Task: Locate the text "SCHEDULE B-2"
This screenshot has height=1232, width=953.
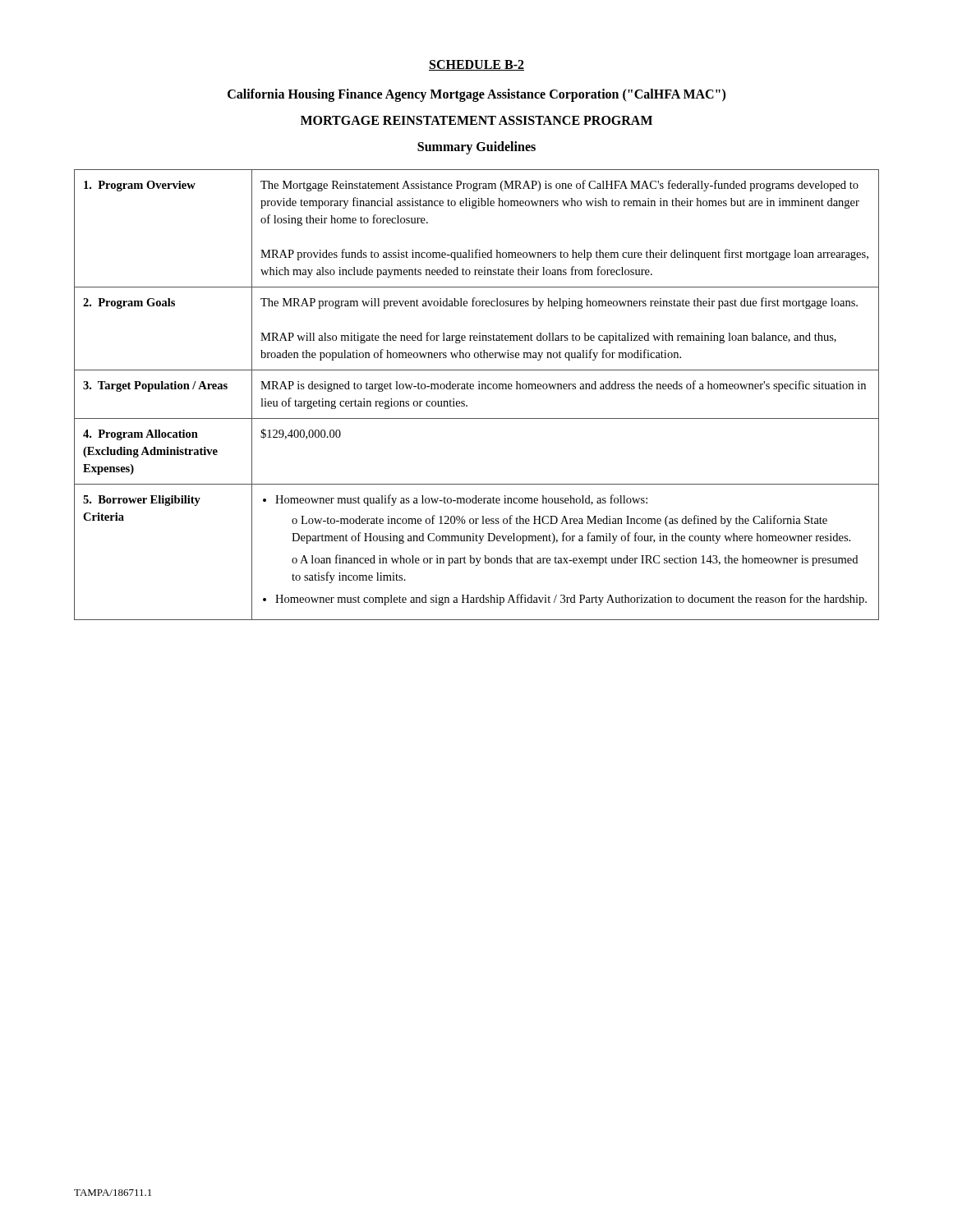Action: pyautogui.click(x=476, y=65)
